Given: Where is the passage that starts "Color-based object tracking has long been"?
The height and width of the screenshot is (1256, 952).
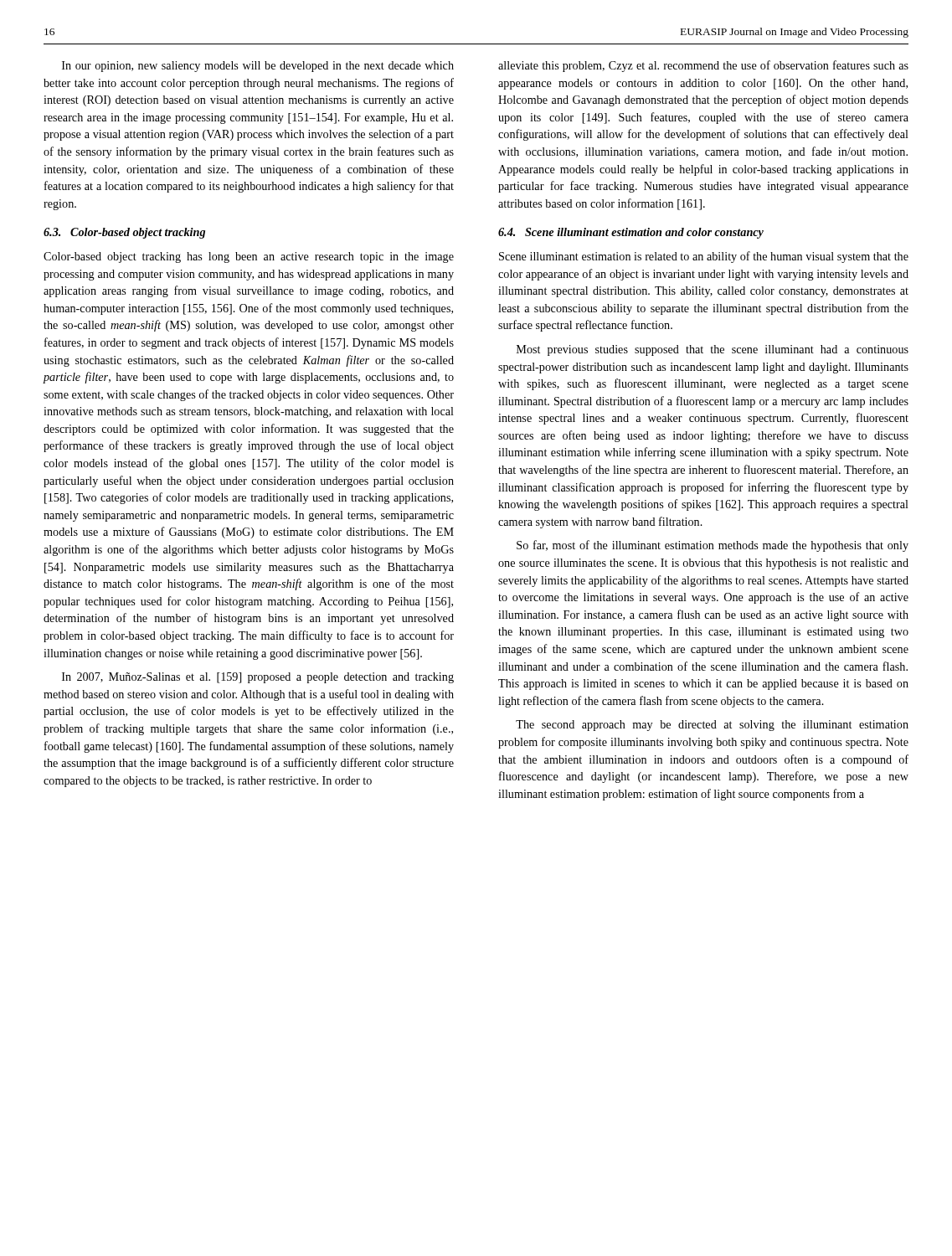Looking at the screenshot, I should (x=249, y=455).
